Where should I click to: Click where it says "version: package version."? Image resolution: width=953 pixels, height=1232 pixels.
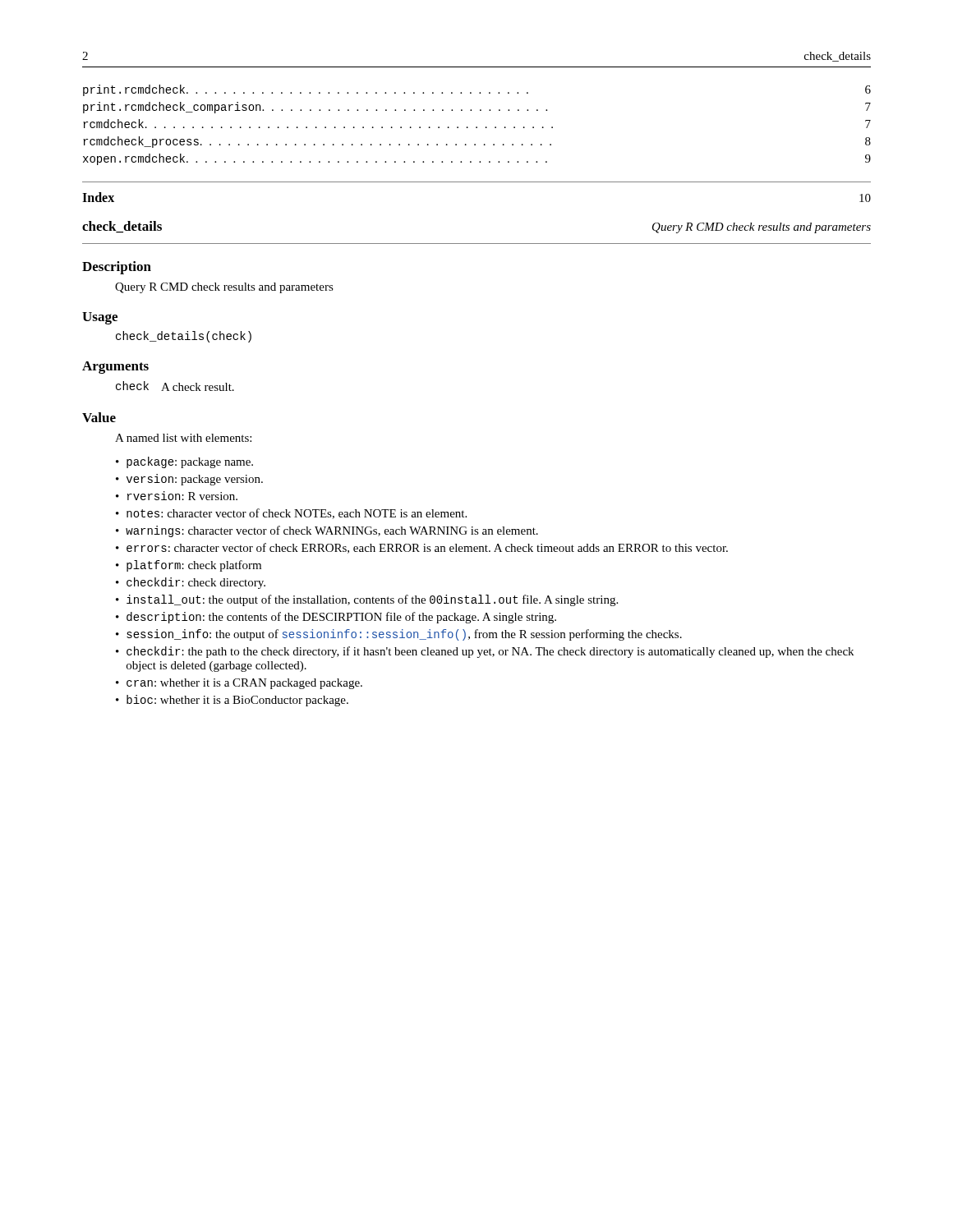click(x=189, y=480)
